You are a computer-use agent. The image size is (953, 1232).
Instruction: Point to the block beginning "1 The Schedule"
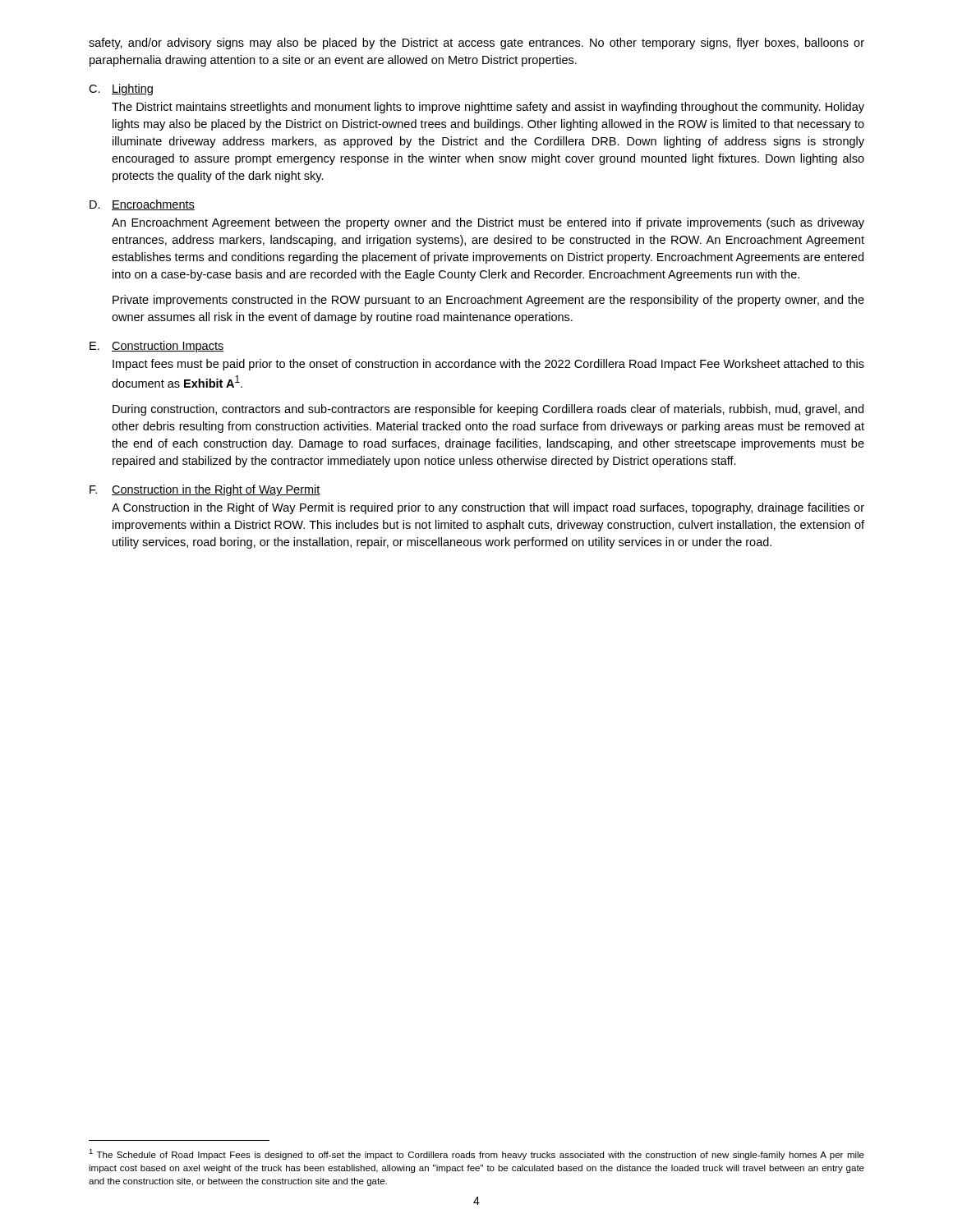476,1166
